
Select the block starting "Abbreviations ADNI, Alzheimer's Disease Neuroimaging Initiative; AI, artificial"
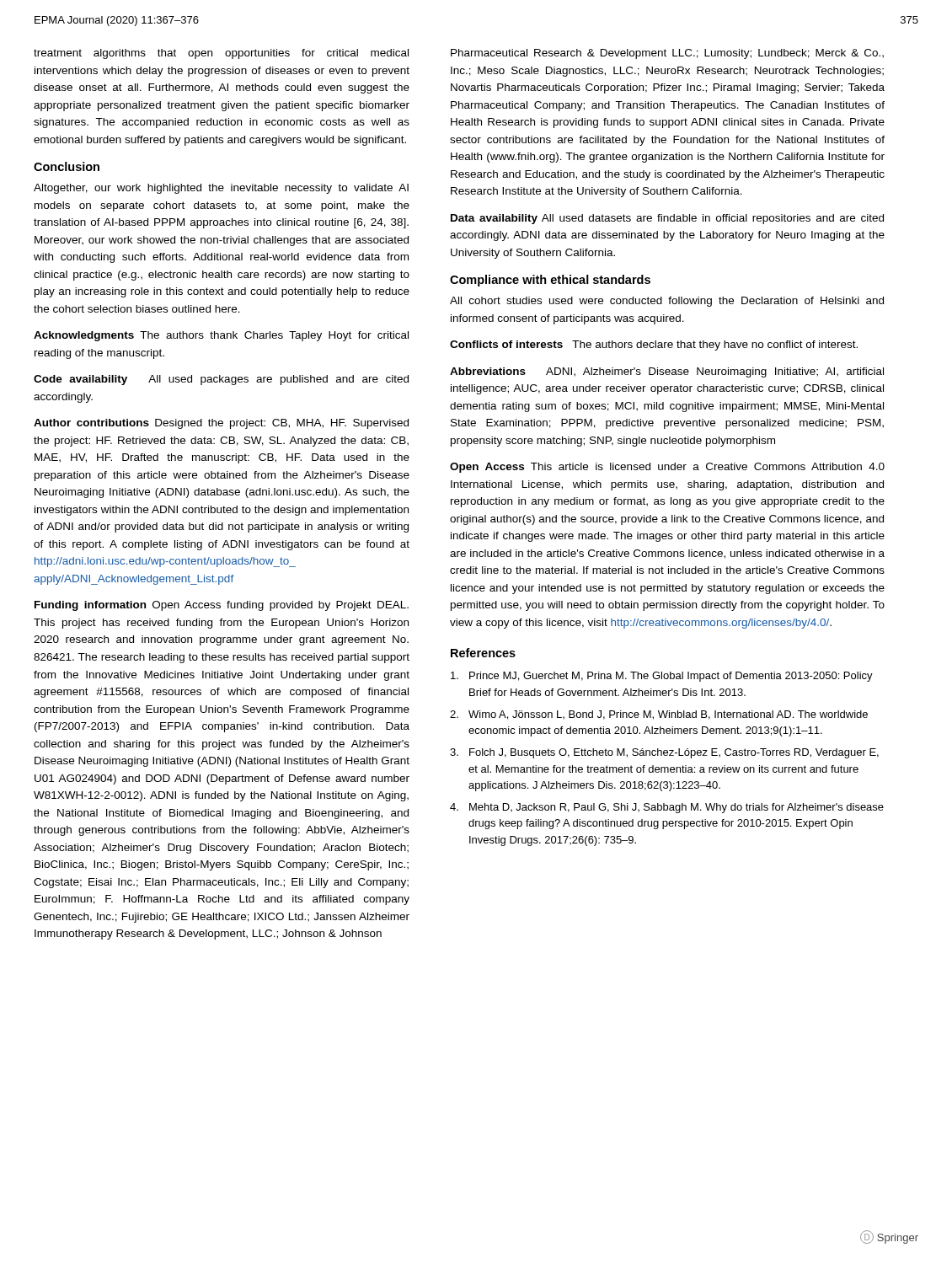[667, 406]
